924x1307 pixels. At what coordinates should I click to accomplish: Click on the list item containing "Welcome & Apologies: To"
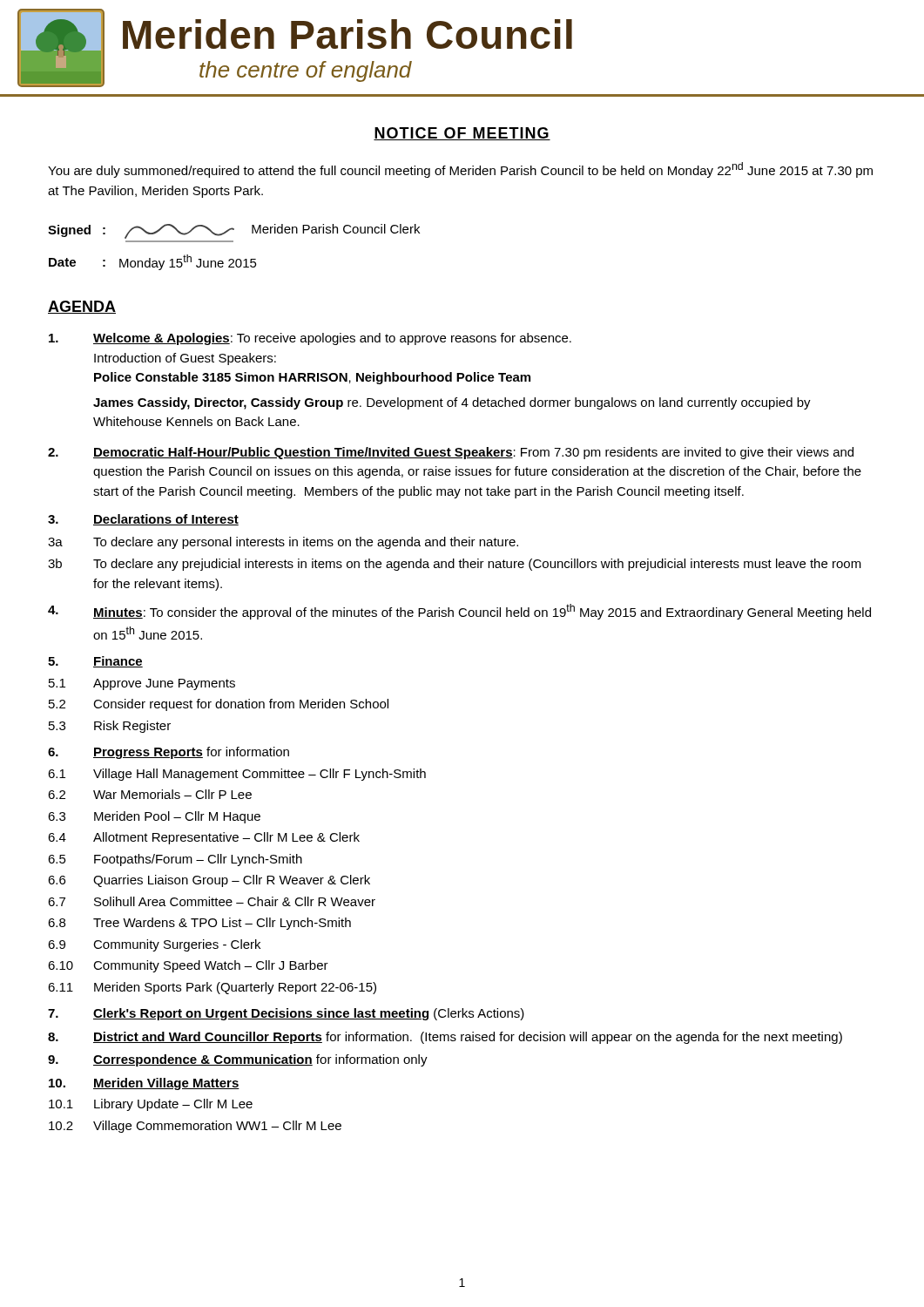pos(310,339)
